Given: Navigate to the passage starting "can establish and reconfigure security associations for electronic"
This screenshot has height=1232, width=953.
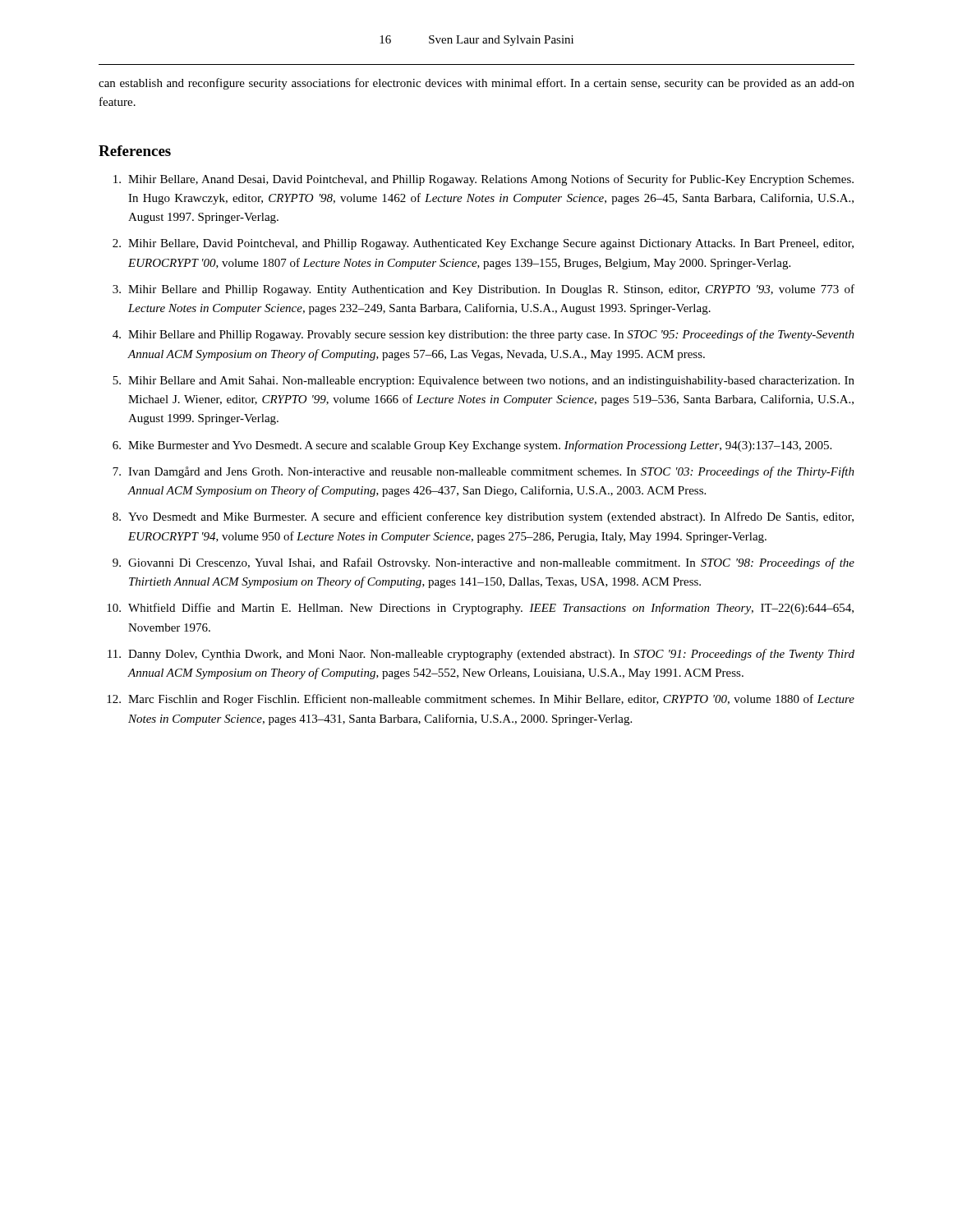Looking at the screenshot, I should coord(476,93).
